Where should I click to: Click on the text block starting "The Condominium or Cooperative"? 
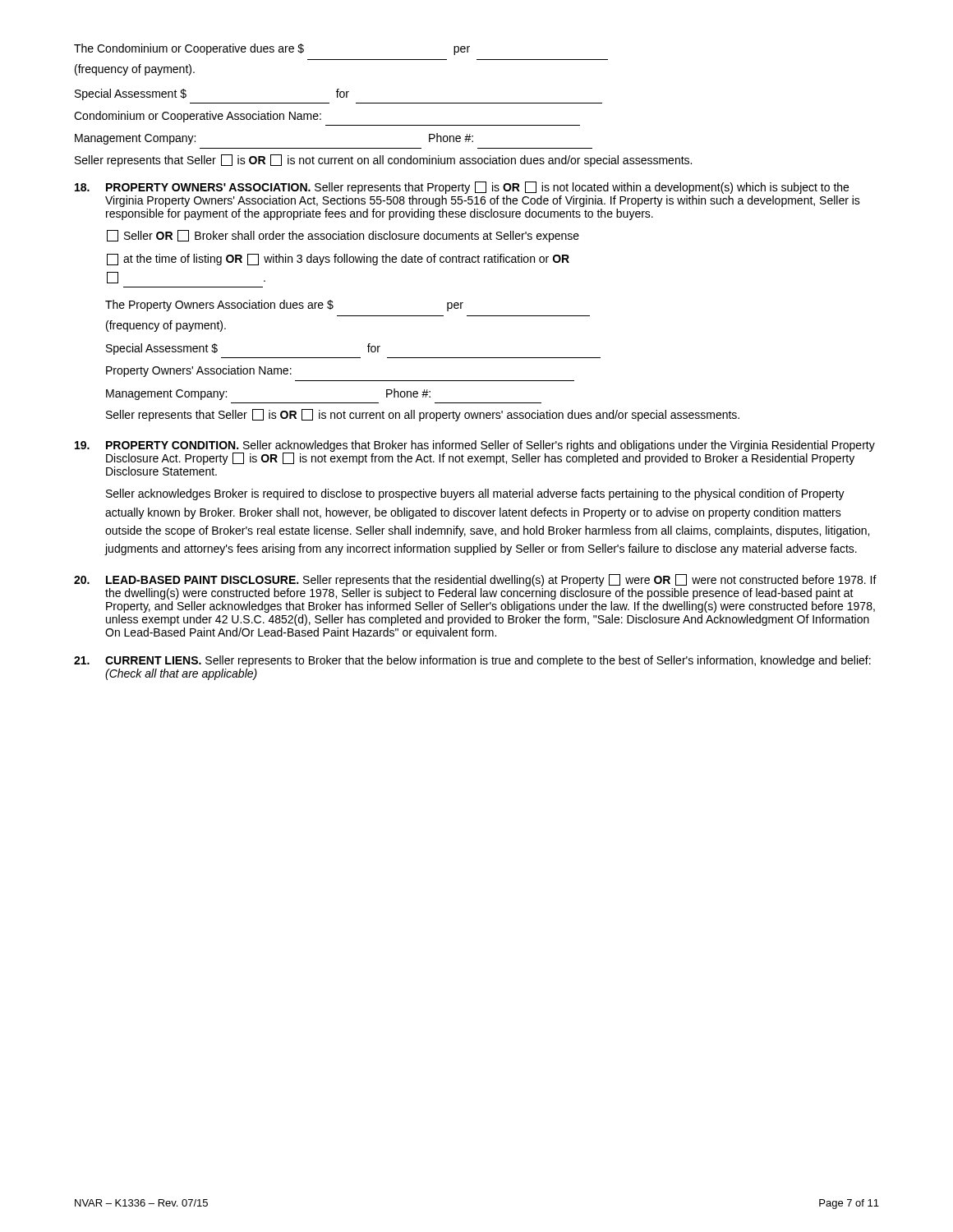coord(341,57)
